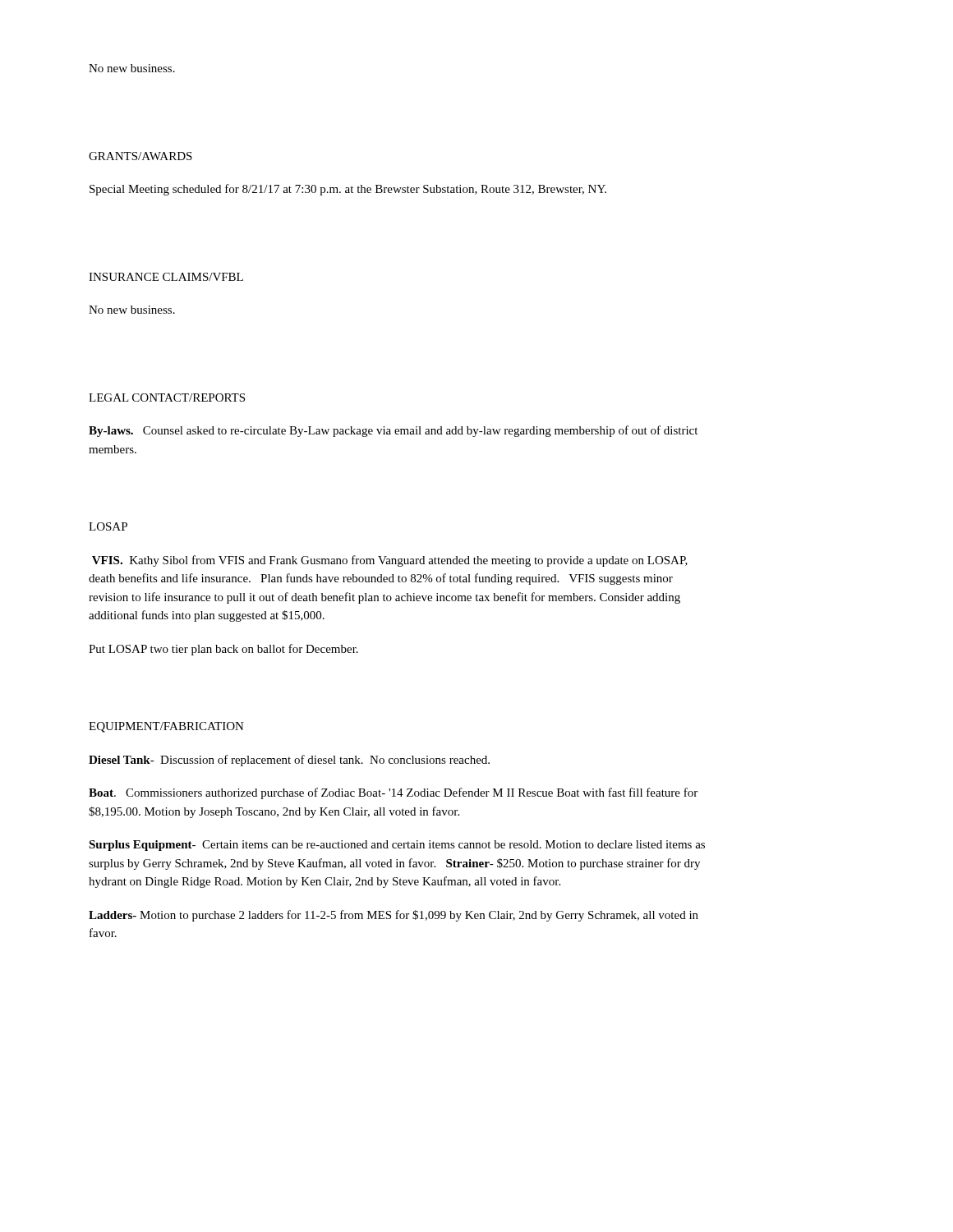Navigate to the block starting "Ladders- Motion to purchase 2"
The image size is (953, 1232).
pos(394,924)
